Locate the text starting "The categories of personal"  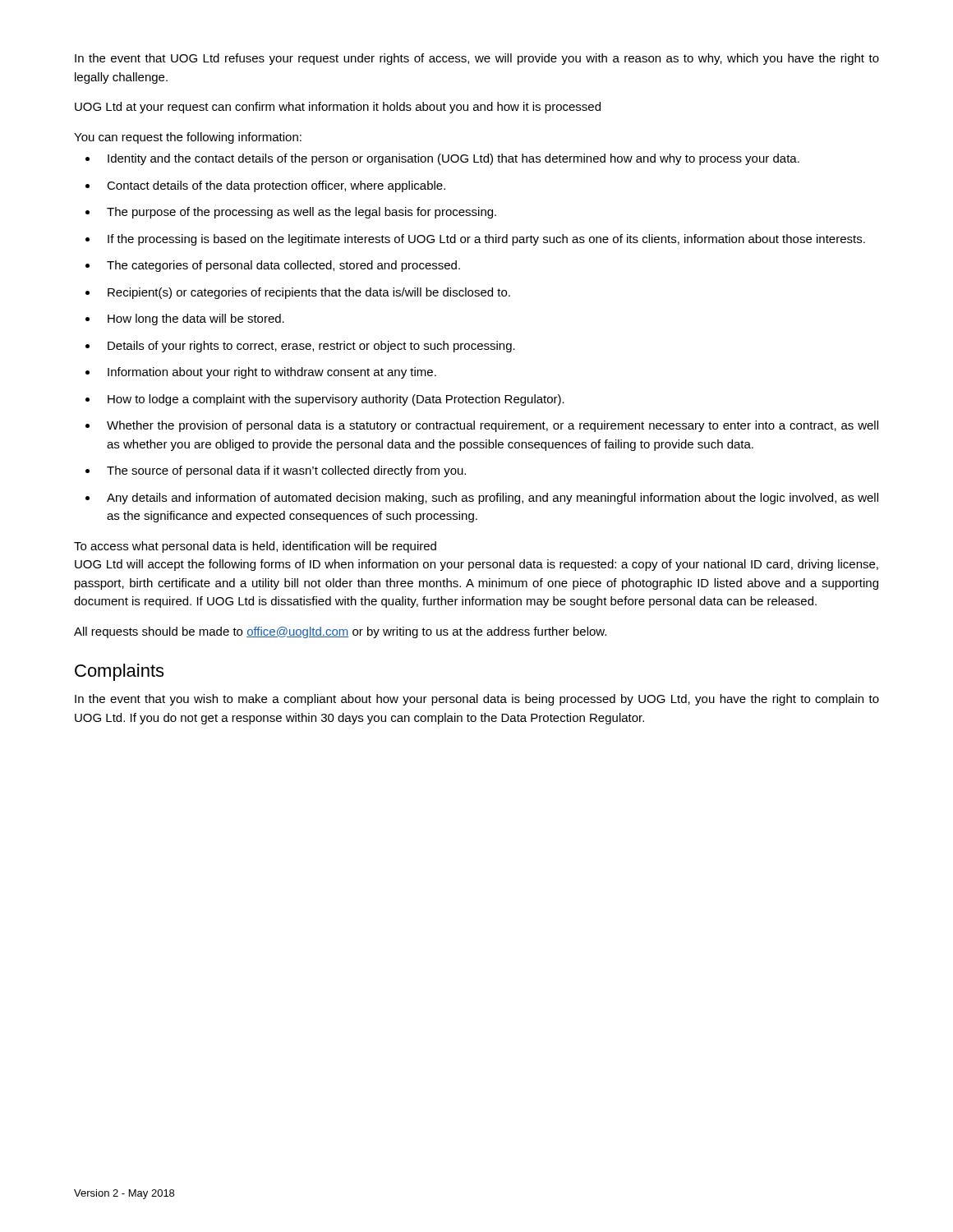pos(284,265)
